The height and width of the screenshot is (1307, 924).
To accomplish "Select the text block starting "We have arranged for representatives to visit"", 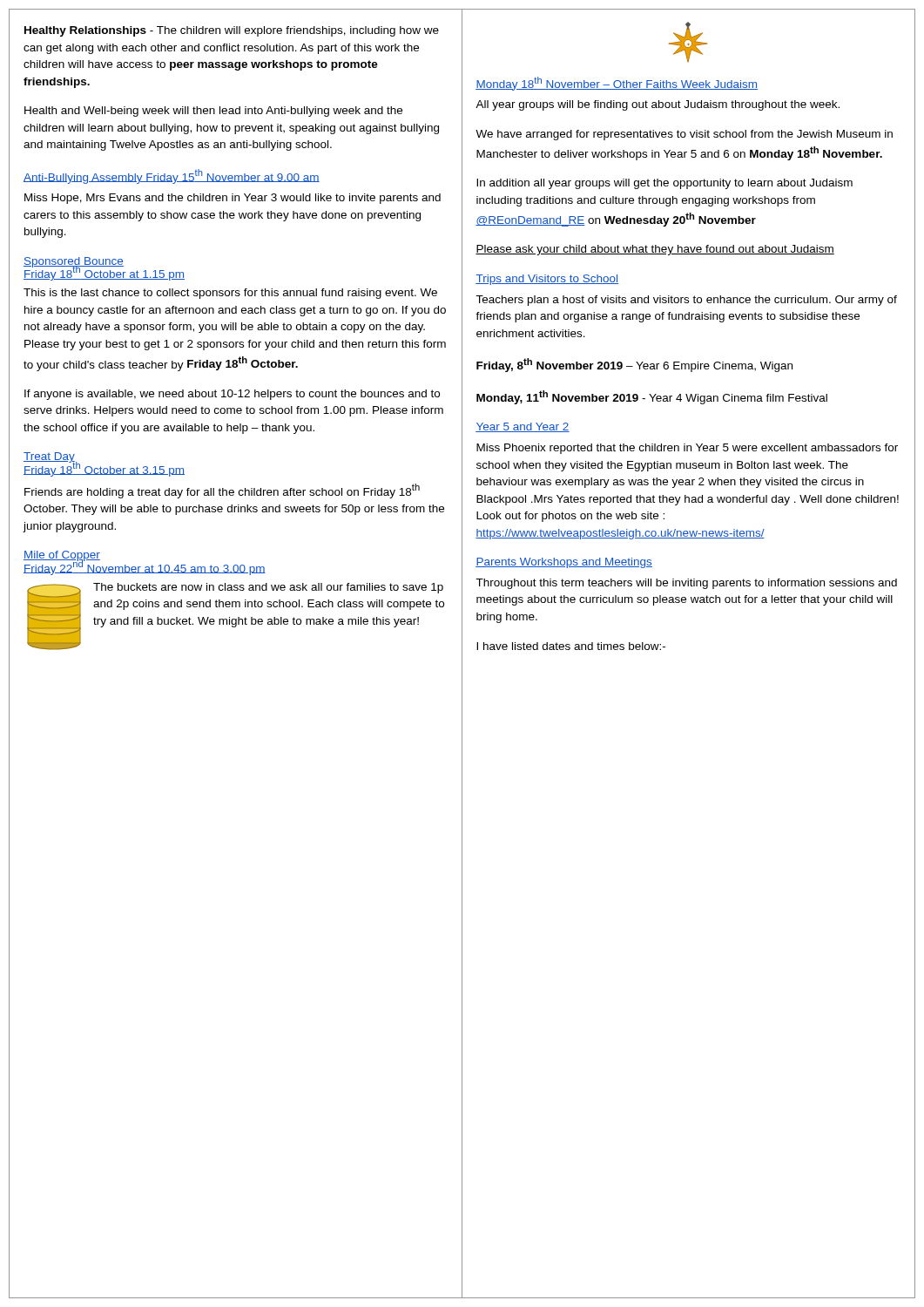I will tap(685, 144).
